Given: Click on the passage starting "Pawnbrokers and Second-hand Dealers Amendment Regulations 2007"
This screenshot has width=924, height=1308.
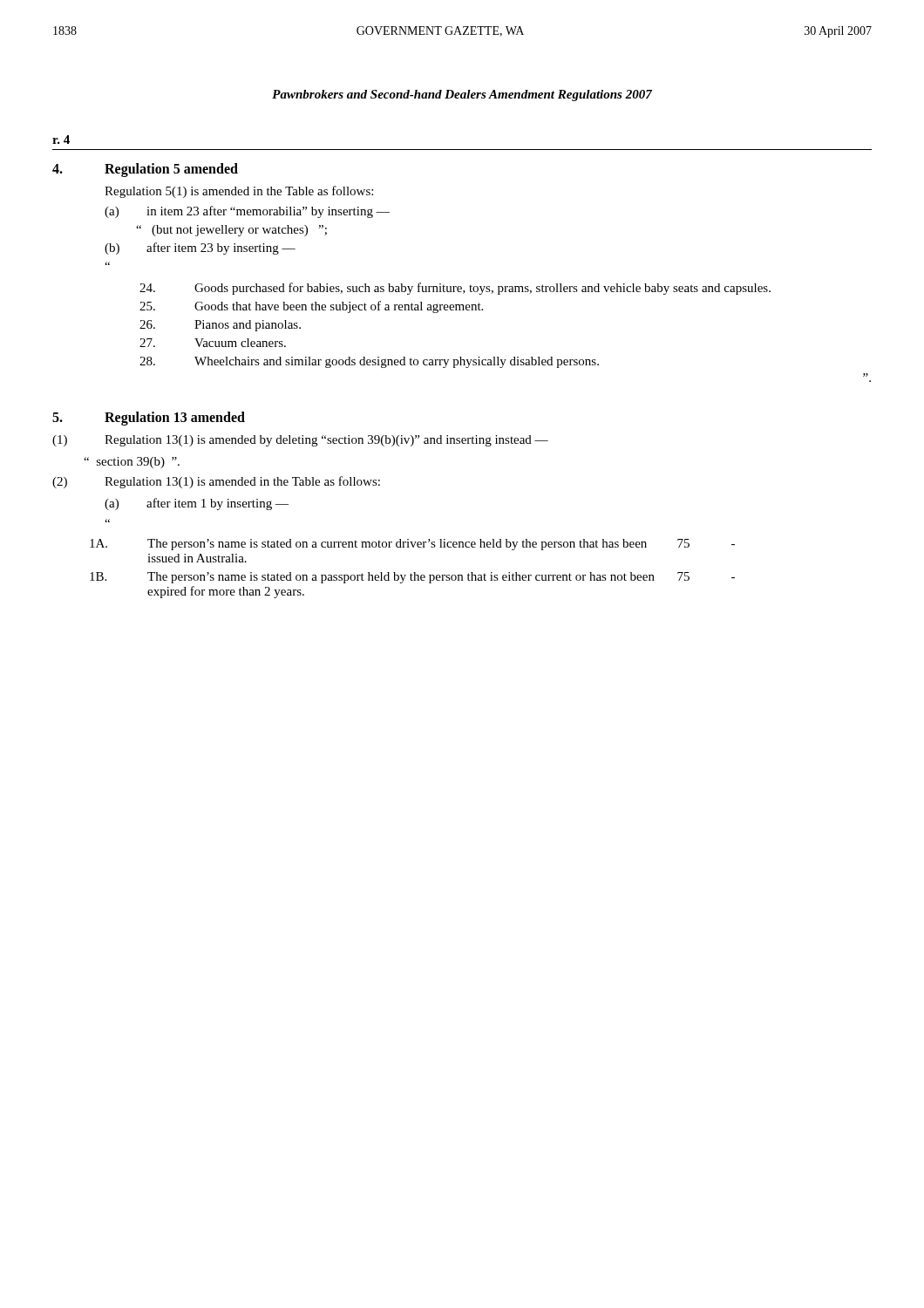Looking at the screenshot, I should 462,94.
